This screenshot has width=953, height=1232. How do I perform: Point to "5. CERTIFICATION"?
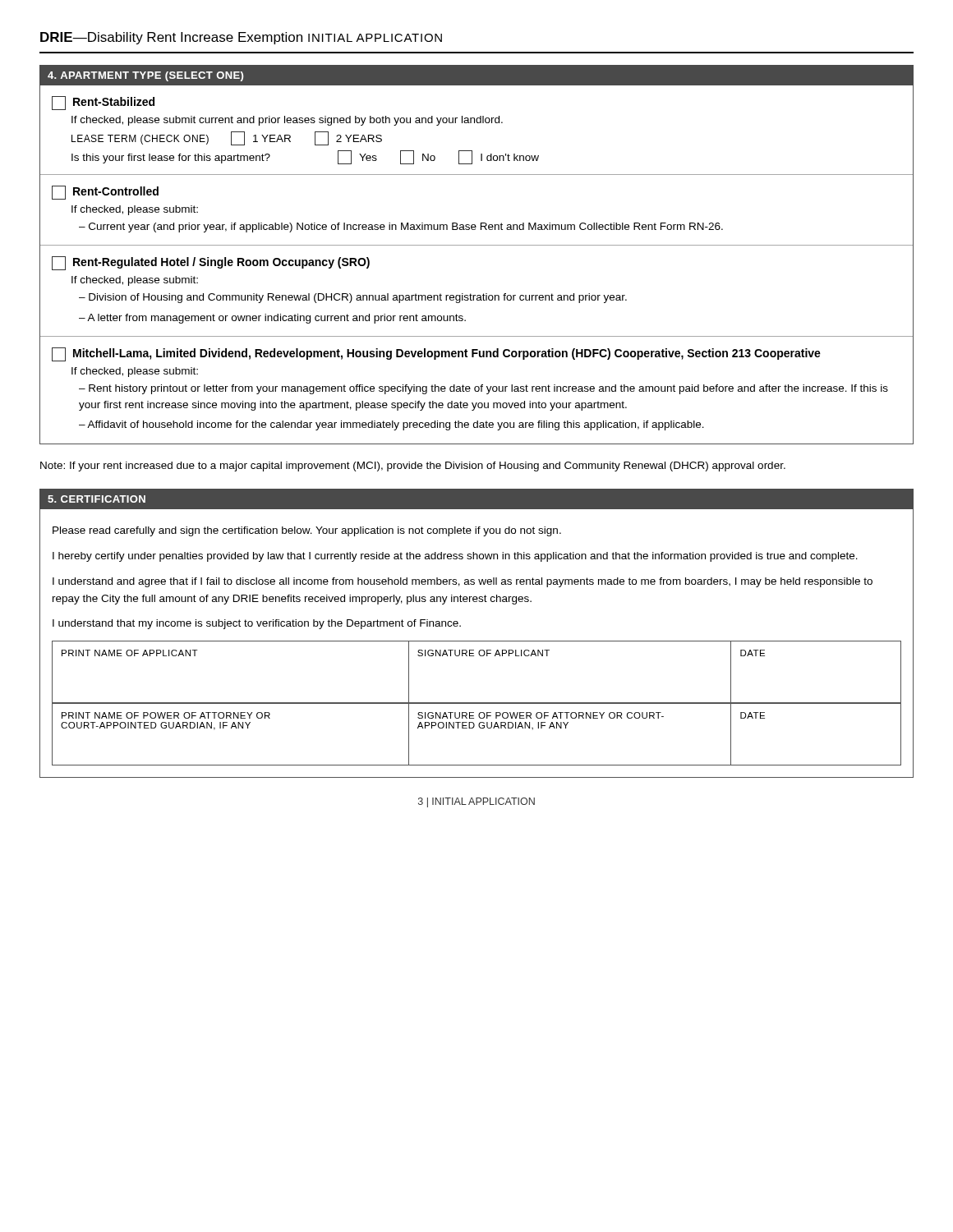coord(97,499)
